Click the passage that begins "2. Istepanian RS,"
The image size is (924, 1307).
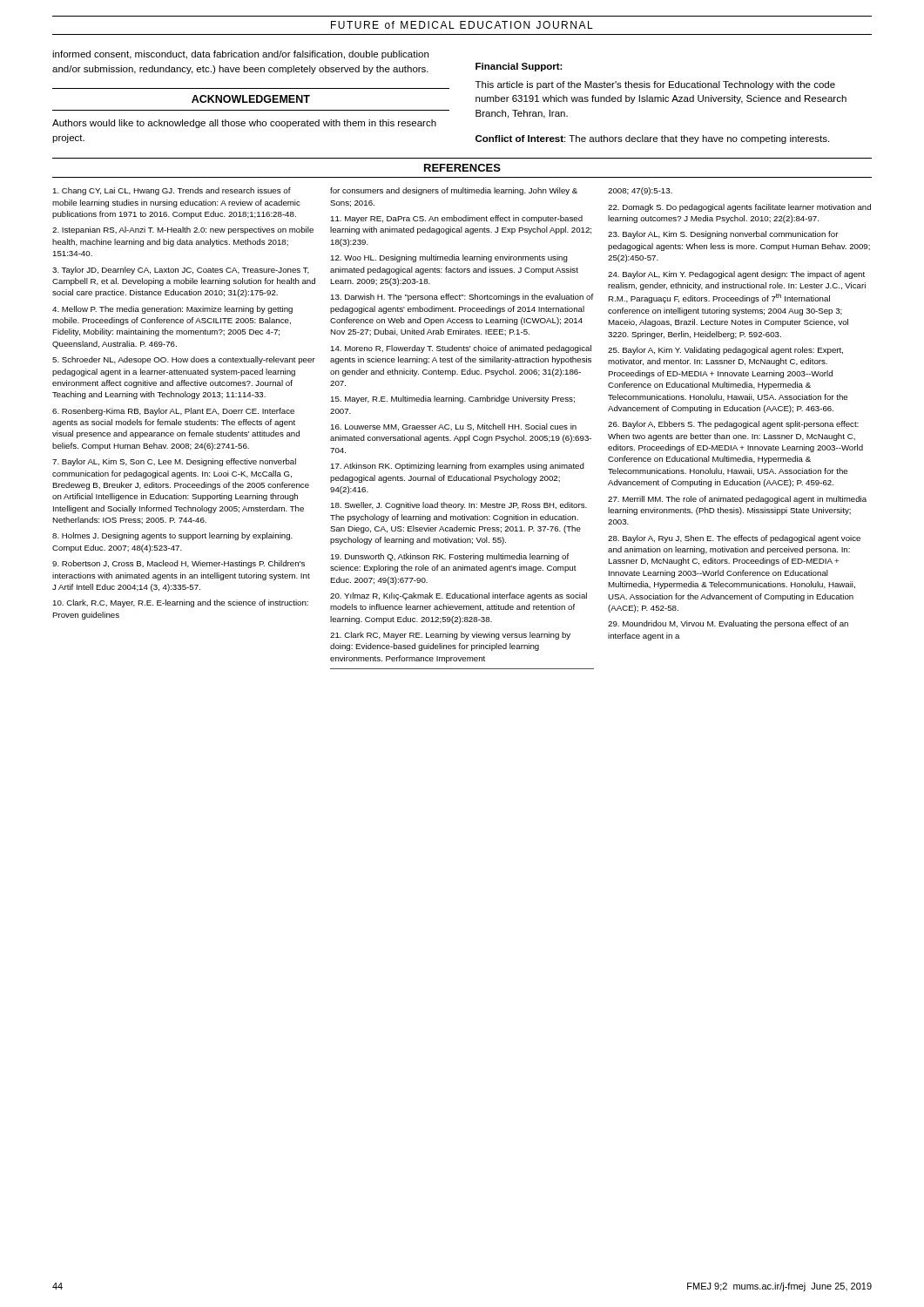click(x=183, y=242)
